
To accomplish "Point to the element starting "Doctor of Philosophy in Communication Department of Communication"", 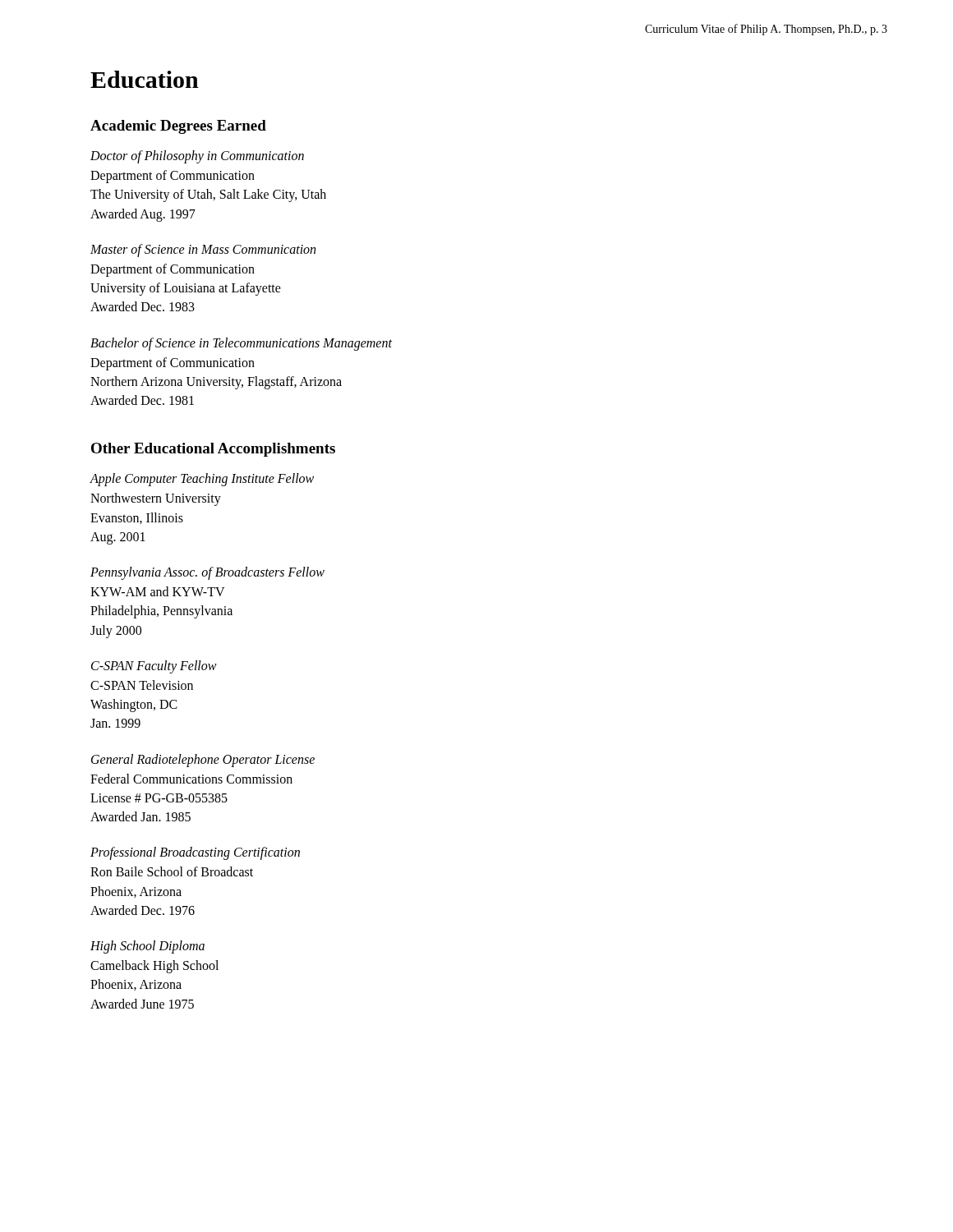I will (x=197, y=157).
